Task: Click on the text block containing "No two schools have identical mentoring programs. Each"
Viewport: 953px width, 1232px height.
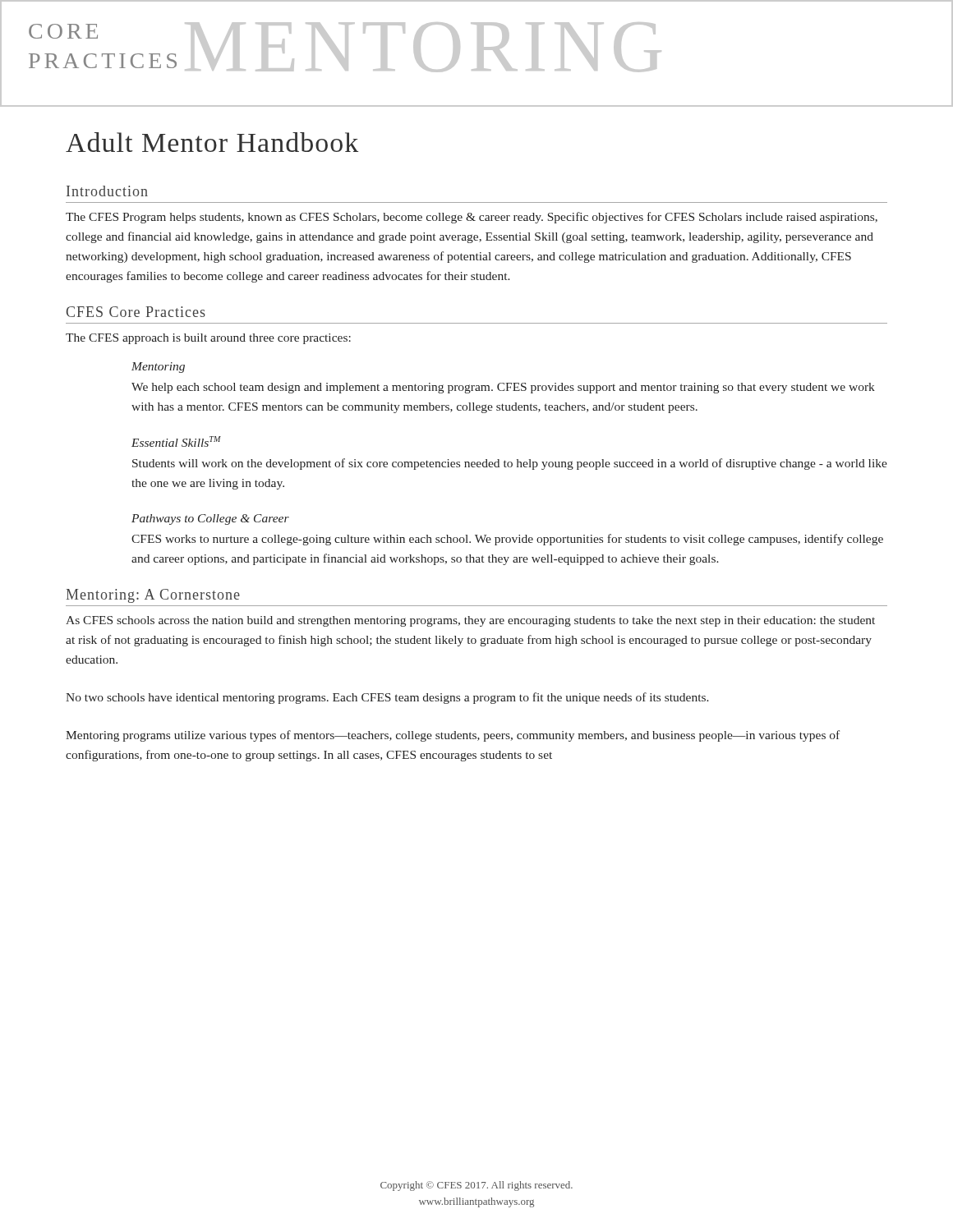Action: (476, 698)
